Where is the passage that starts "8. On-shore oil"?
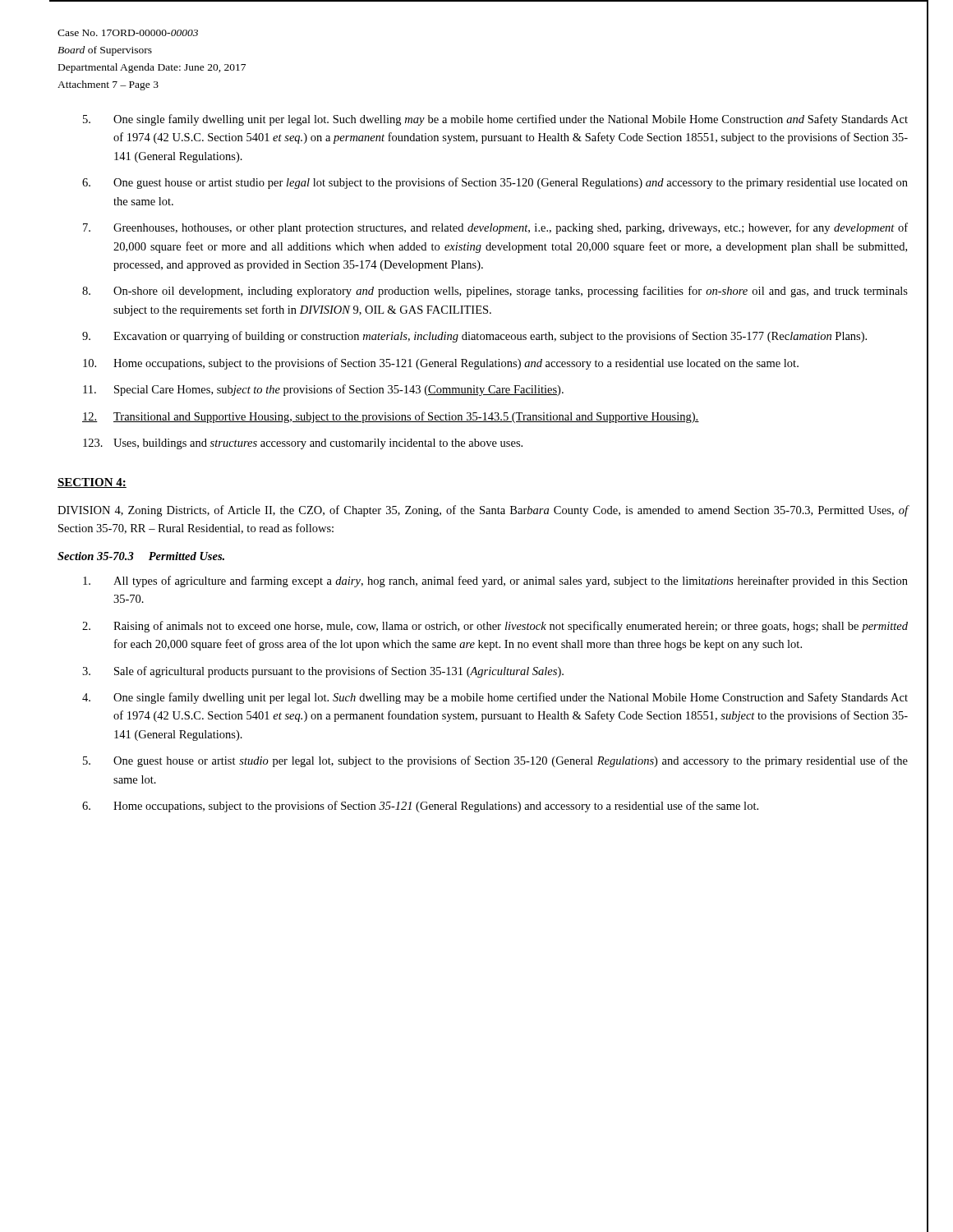 [495, 301]
